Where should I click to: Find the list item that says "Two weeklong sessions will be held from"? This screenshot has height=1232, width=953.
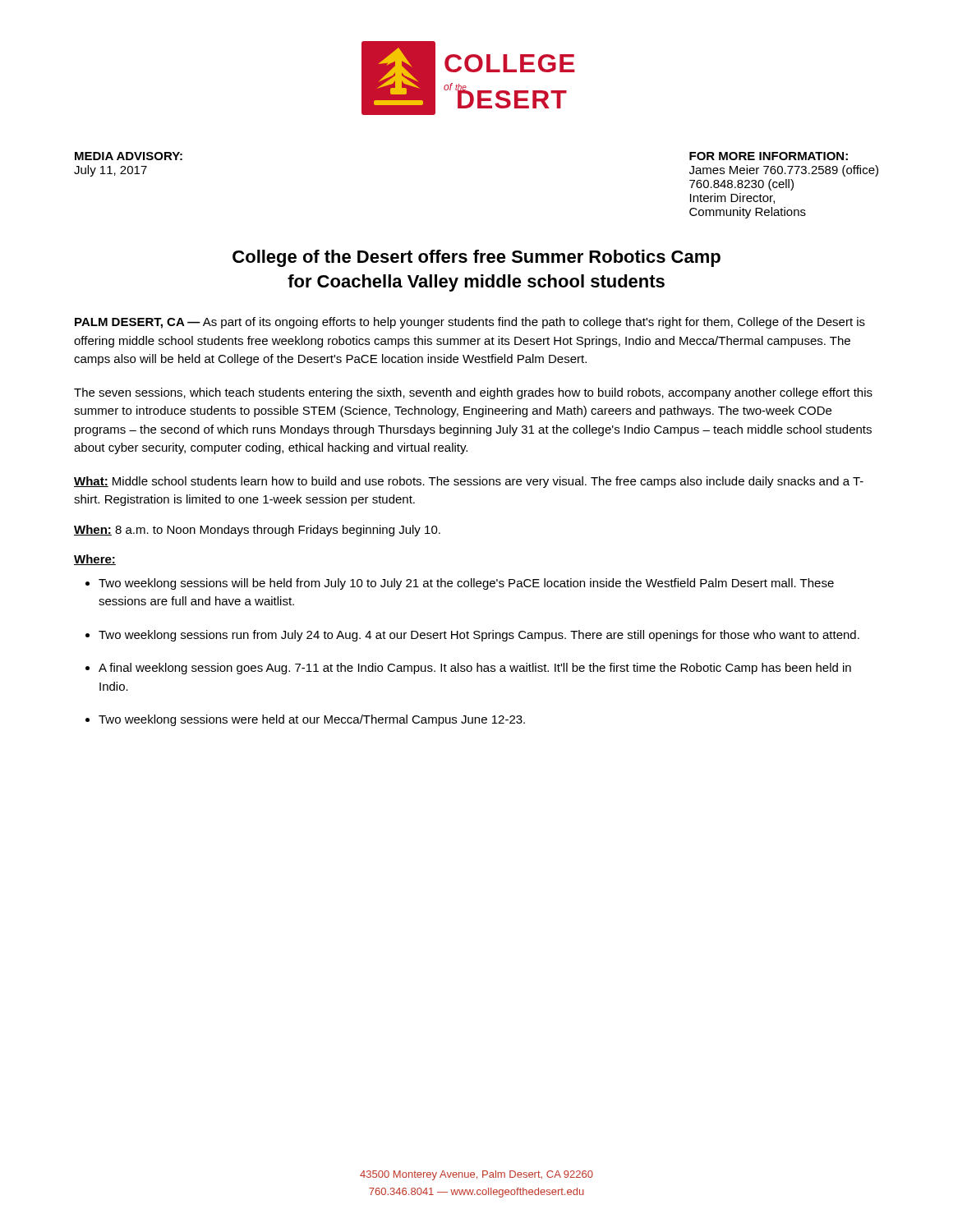tap(466, 592)
